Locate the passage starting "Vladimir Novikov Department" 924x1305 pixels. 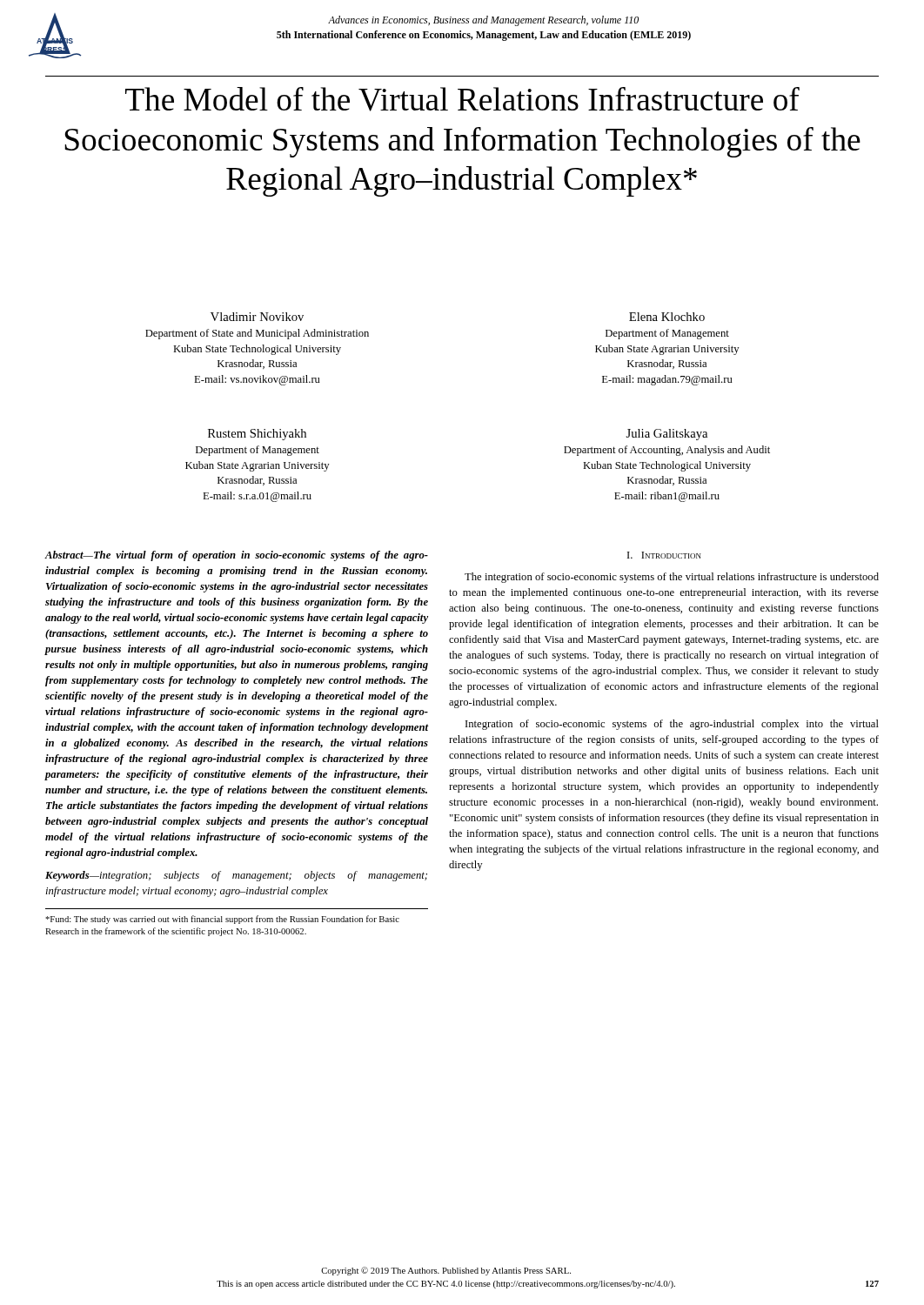(257, 349)
